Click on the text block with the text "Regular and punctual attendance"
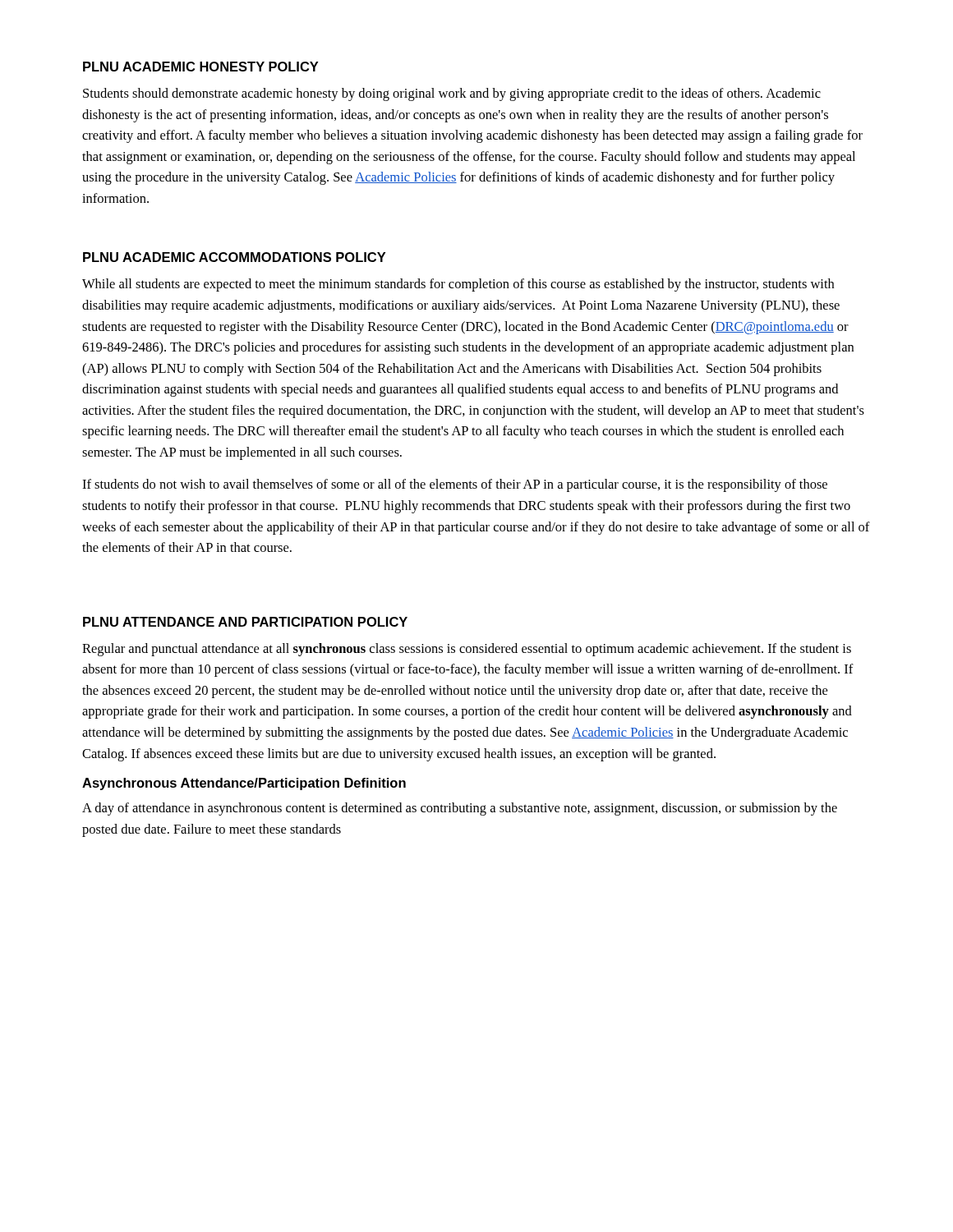 tap(476, 701)
